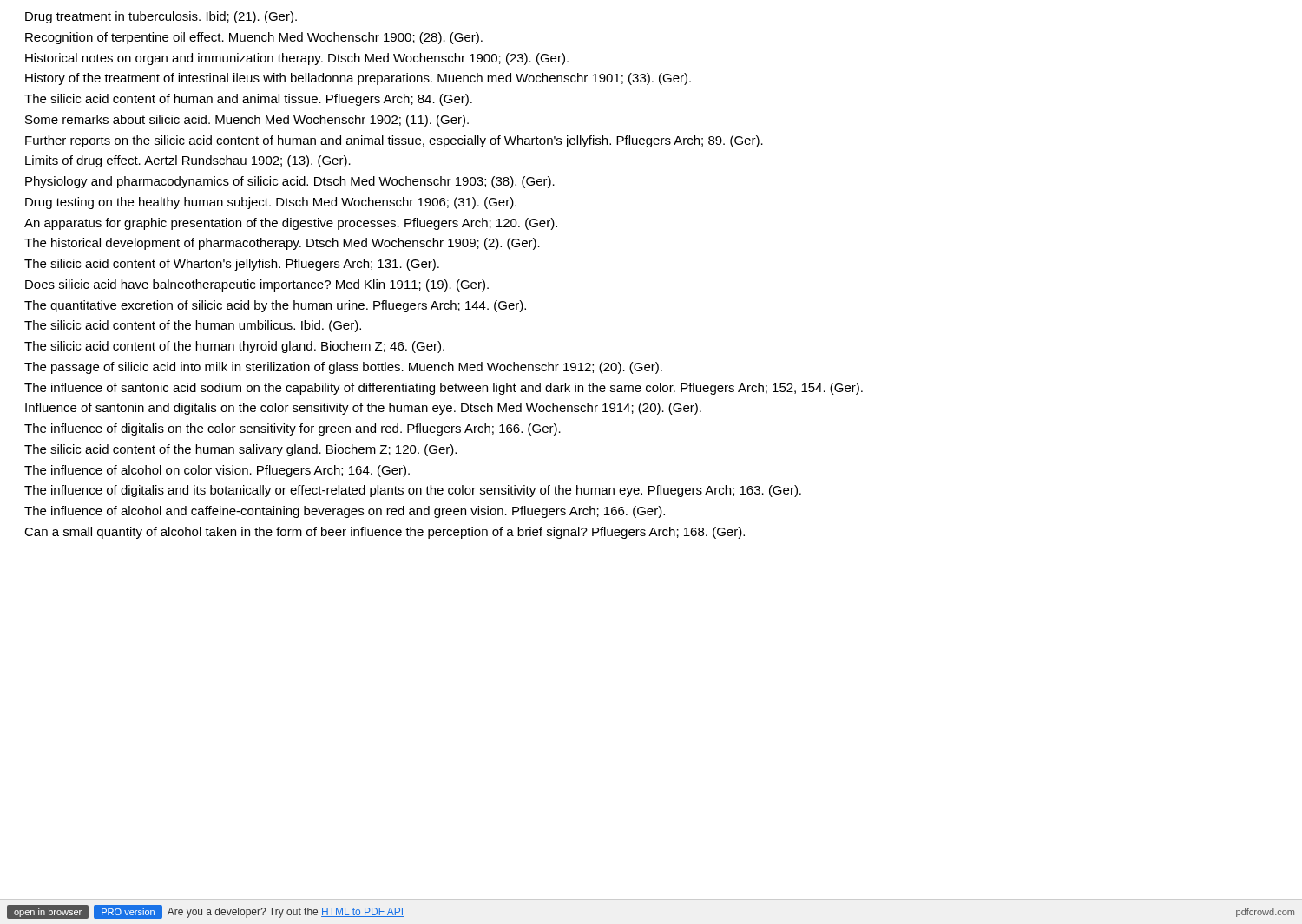
Task: Select the list item containing "The influence of alcohol on"
Action: (218, 469)
